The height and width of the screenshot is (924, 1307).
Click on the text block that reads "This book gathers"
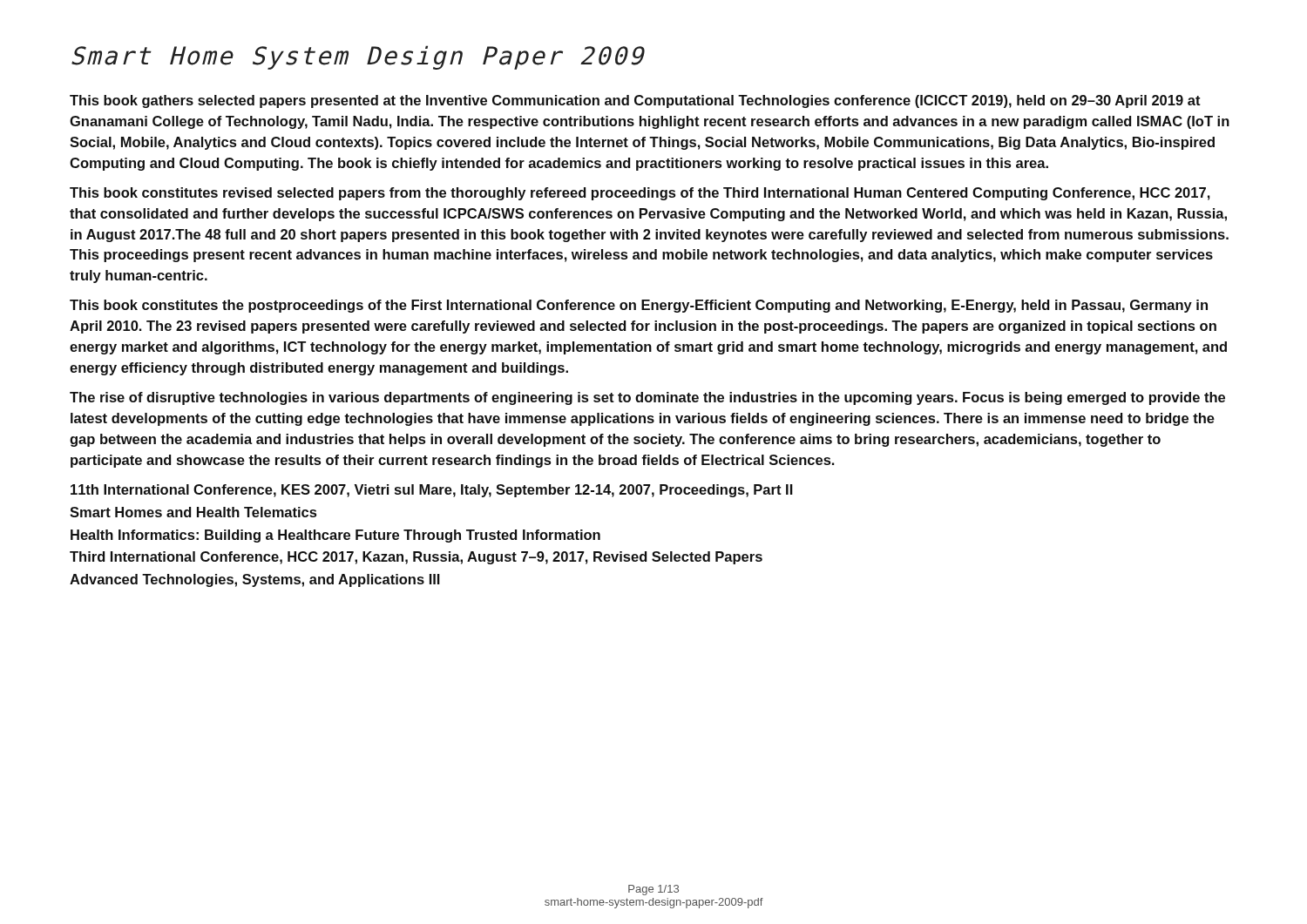click(x=650, y=131)
